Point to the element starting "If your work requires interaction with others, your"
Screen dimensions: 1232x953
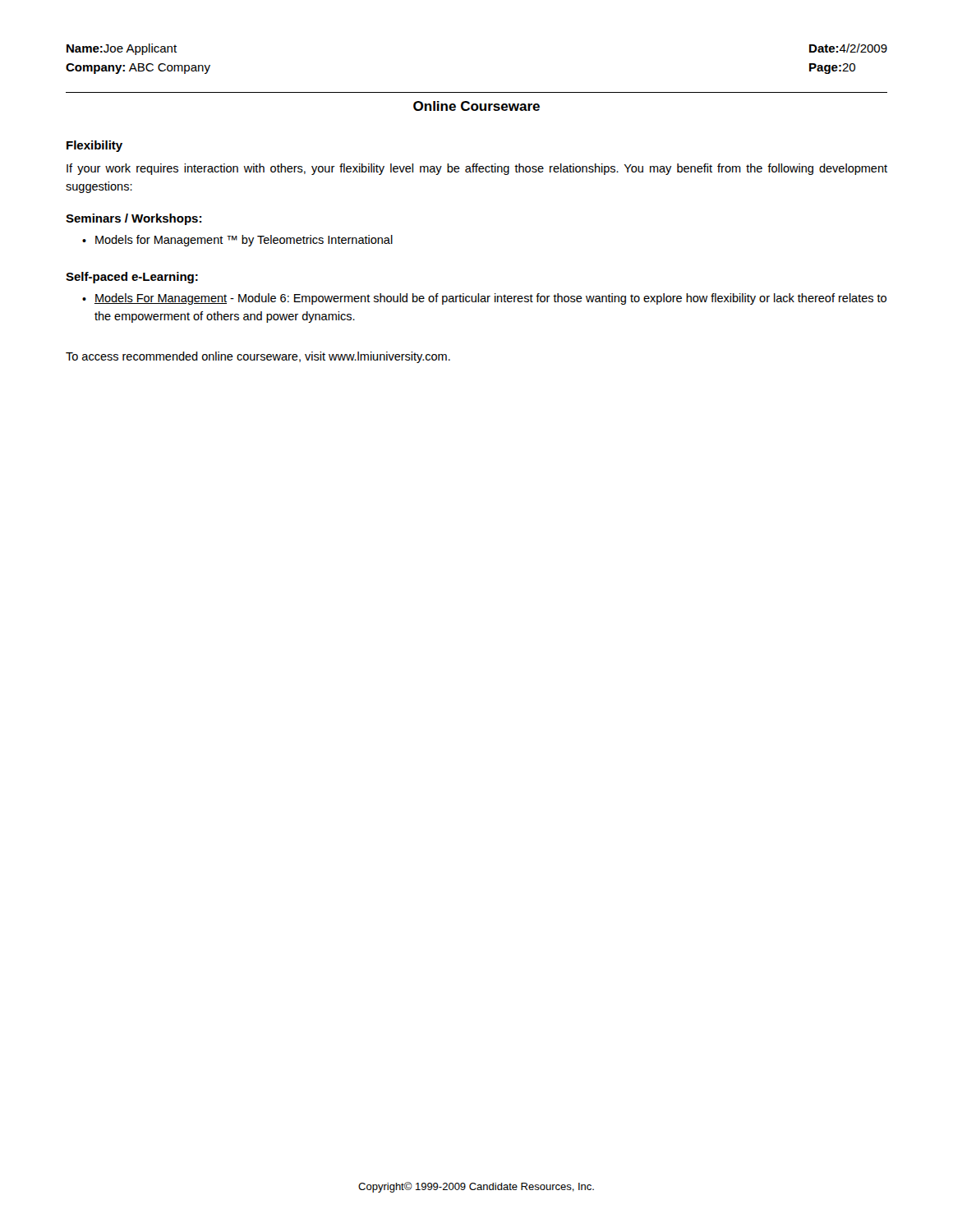[x=476, y=177]
